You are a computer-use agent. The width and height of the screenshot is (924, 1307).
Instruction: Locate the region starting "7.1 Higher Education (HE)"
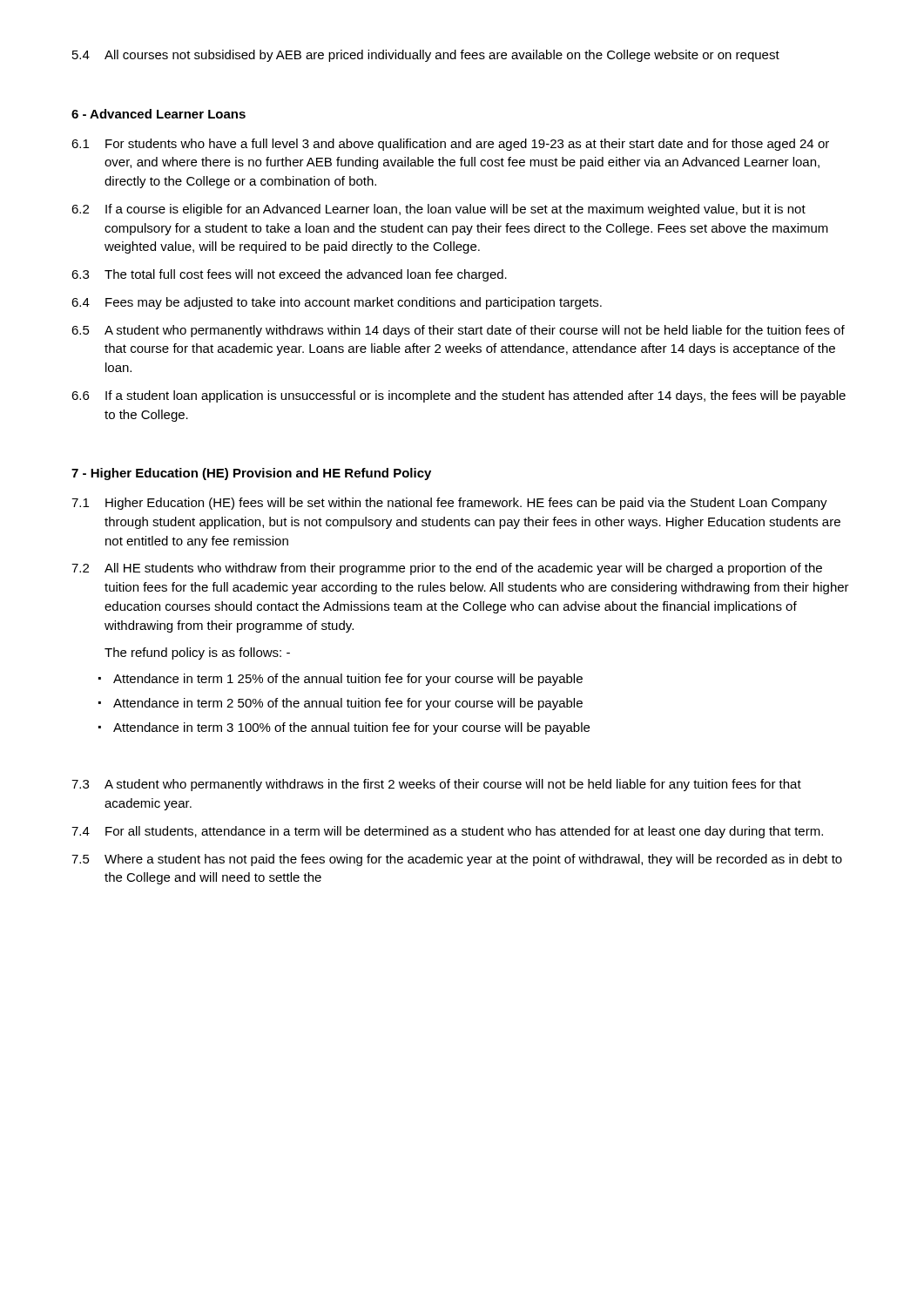tap(462, 522)
